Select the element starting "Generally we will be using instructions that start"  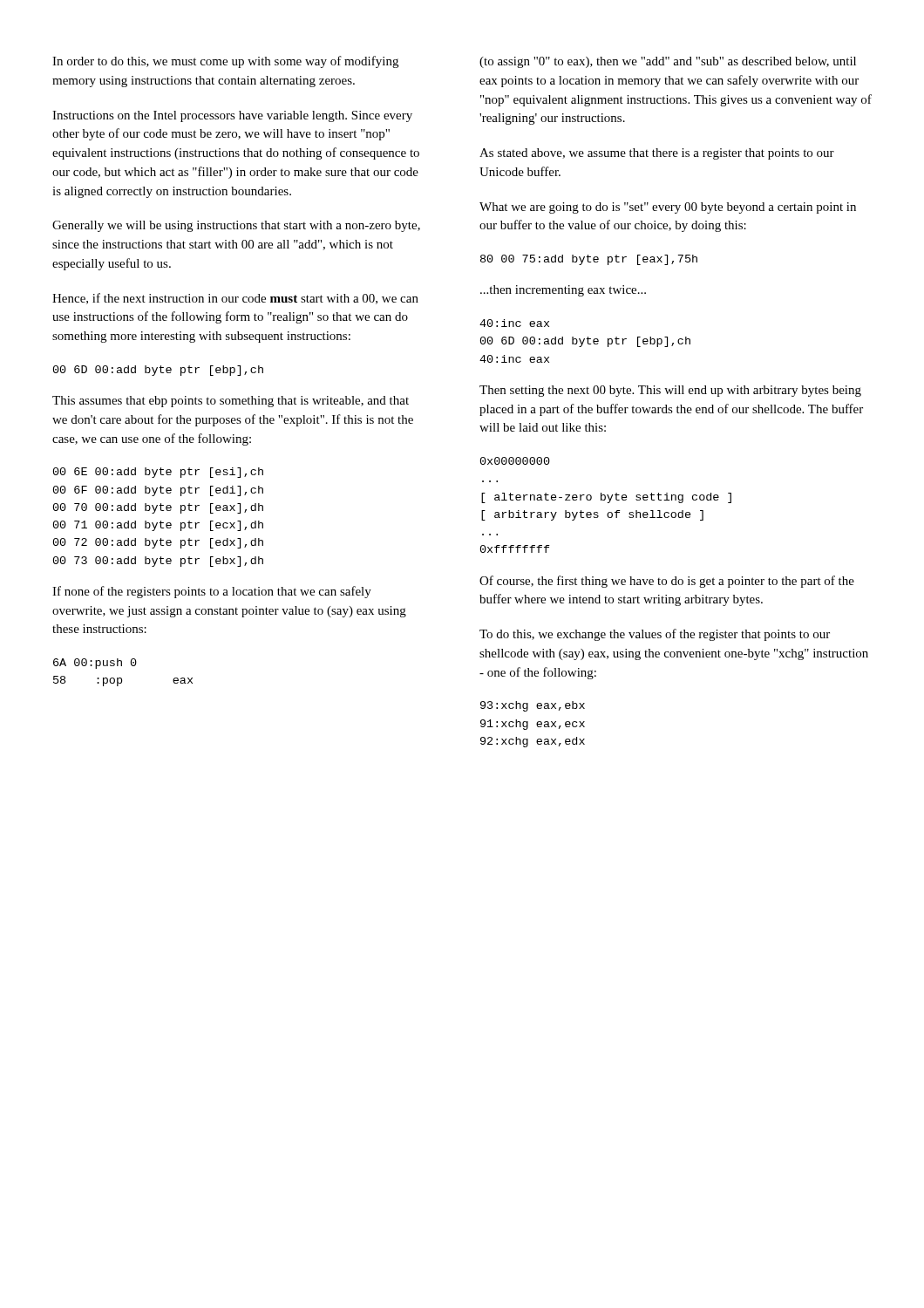click(x=236, y=244)
